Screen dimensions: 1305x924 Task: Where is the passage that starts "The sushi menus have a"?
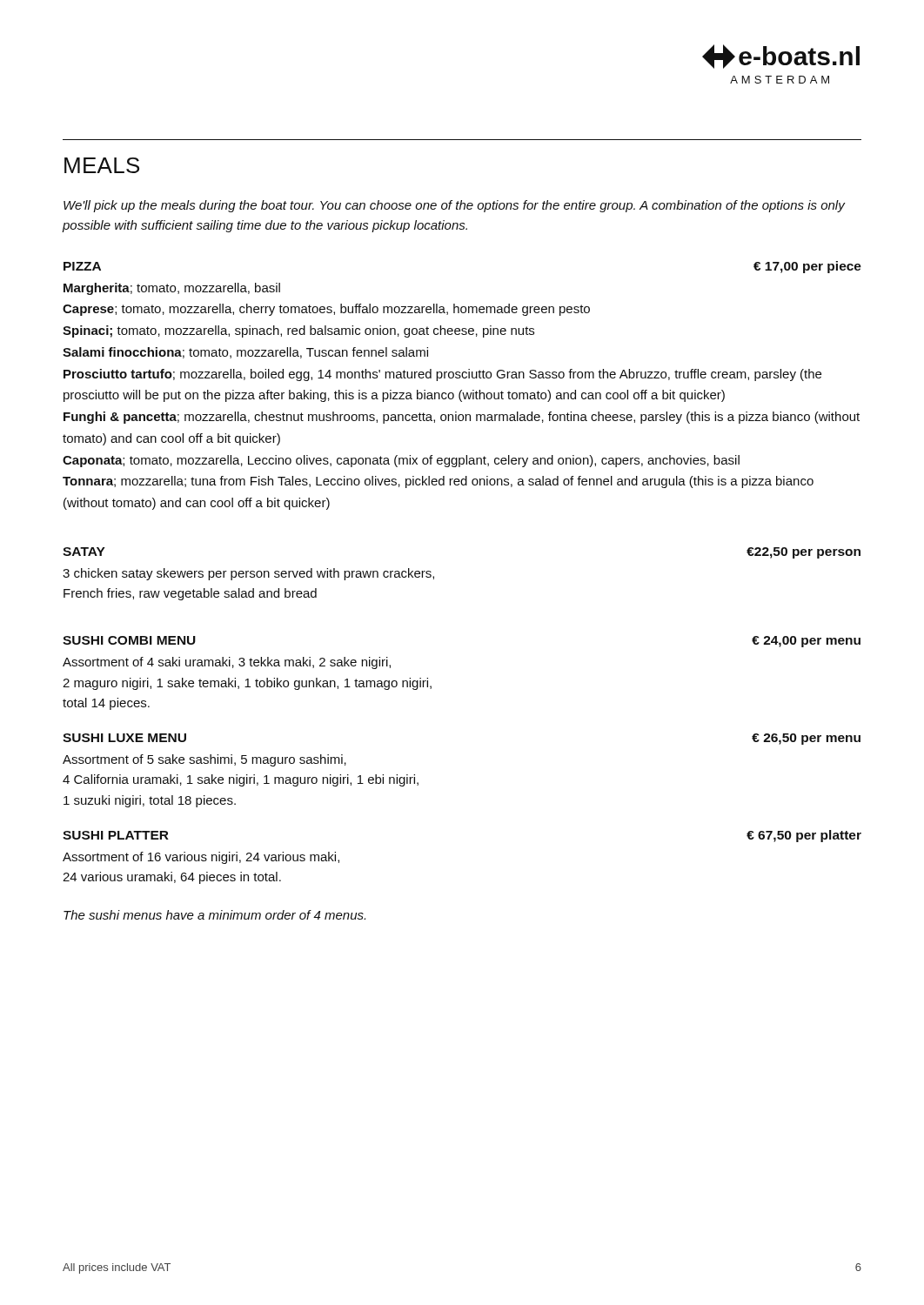[215, 915]
